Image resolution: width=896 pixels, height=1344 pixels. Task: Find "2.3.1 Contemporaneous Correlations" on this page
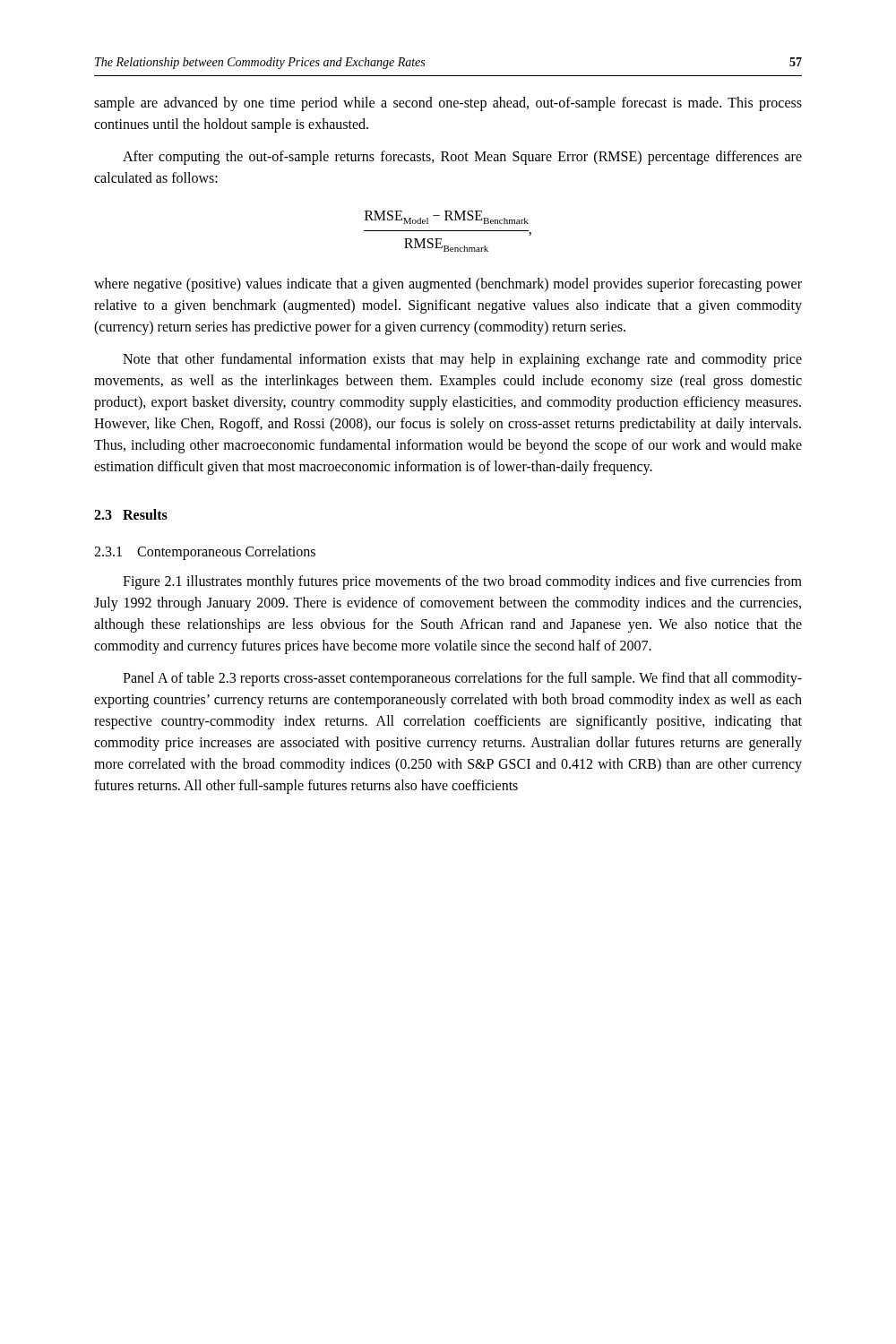(205, 551)
